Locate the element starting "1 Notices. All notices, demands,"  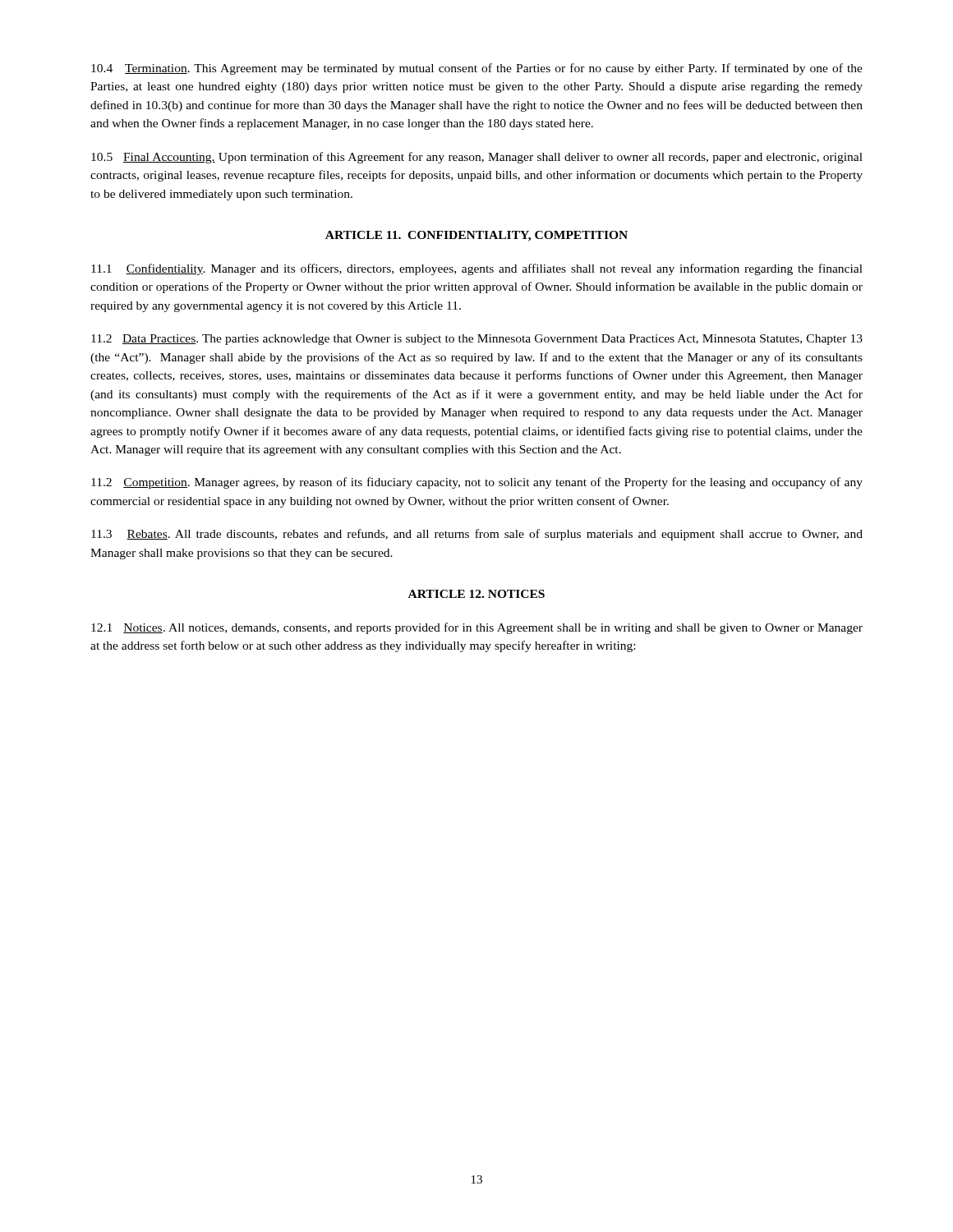(476, 636)
